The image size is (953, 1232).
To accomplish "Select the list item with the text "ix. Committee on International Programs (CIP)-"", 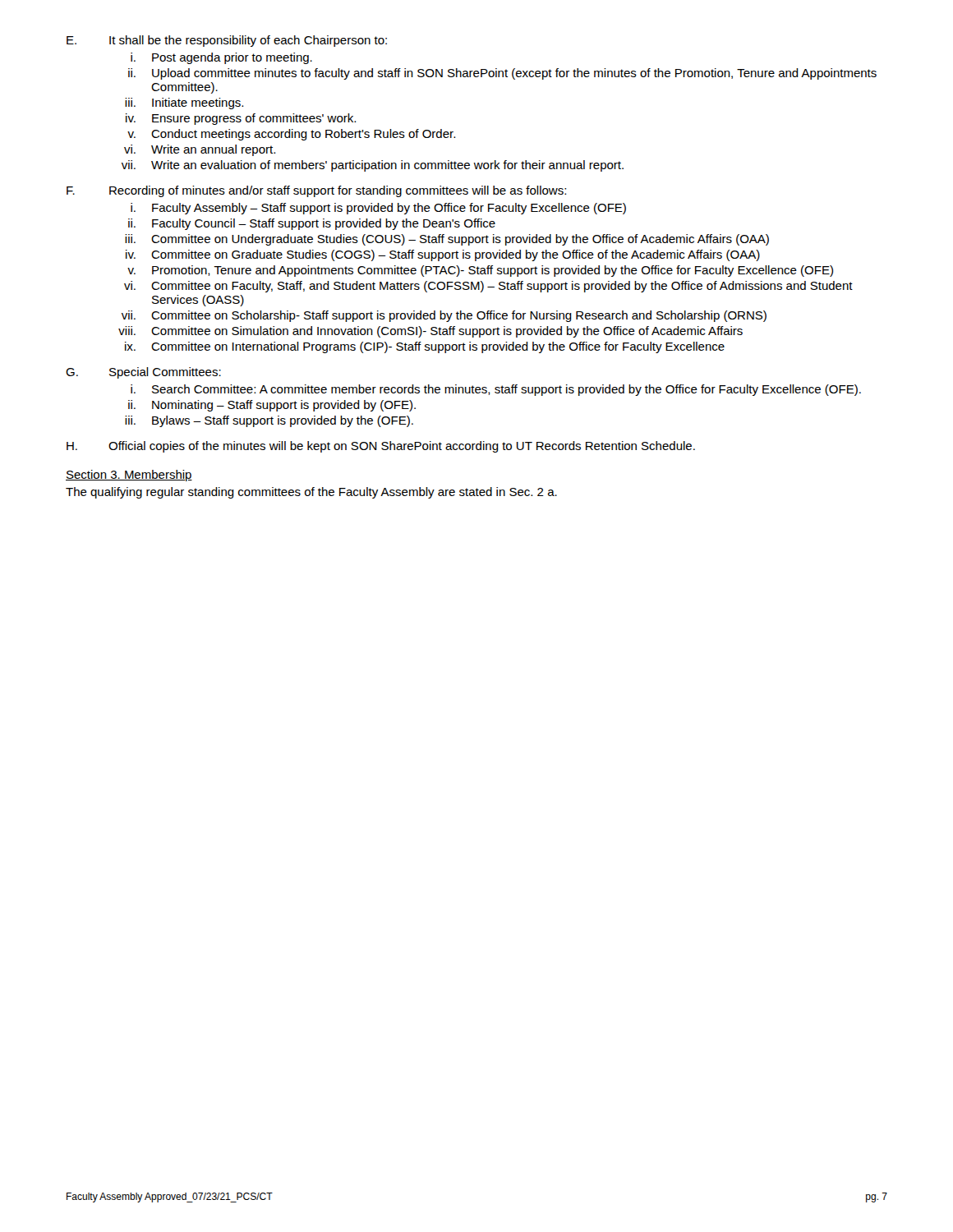I will [x=498, y=346].
